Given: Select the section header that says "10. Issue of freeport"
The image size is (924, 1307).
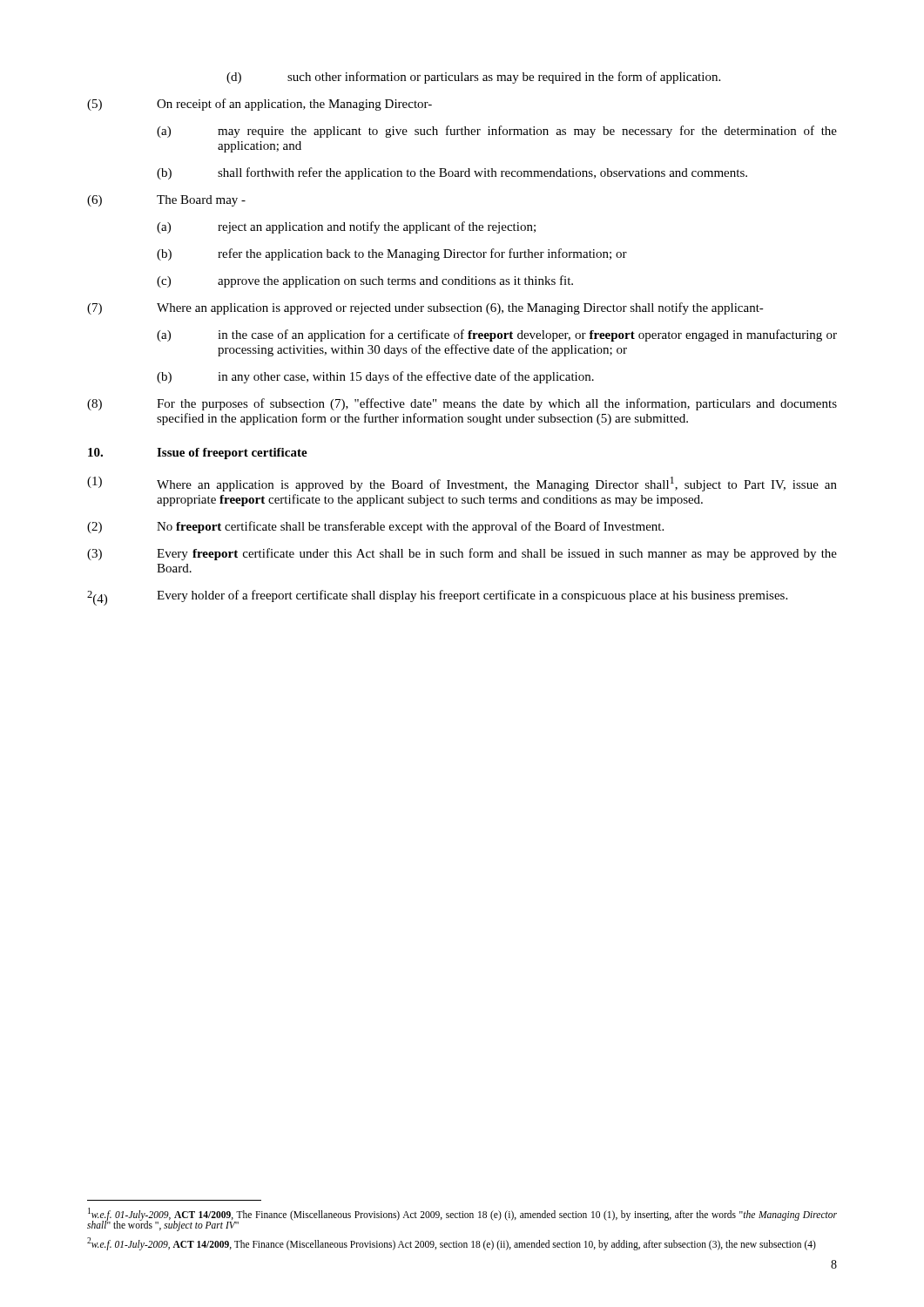Looking at the screenshot, I should (x=198, y=454).
